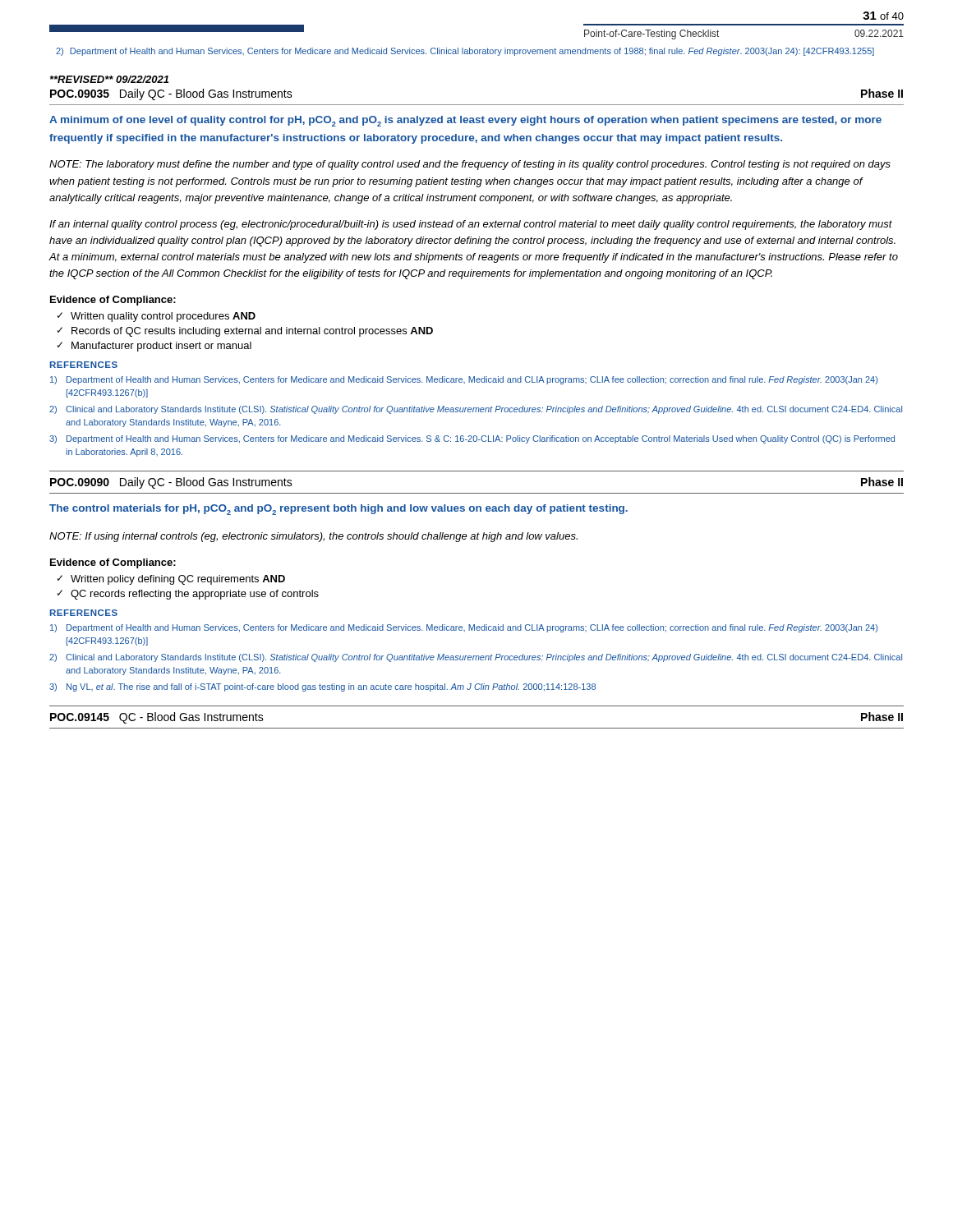Find the block on this page that starts "The control materials for pH, pCO2 and pO2"
This screenshot has width=953, height=1232.
coord(339,509)
